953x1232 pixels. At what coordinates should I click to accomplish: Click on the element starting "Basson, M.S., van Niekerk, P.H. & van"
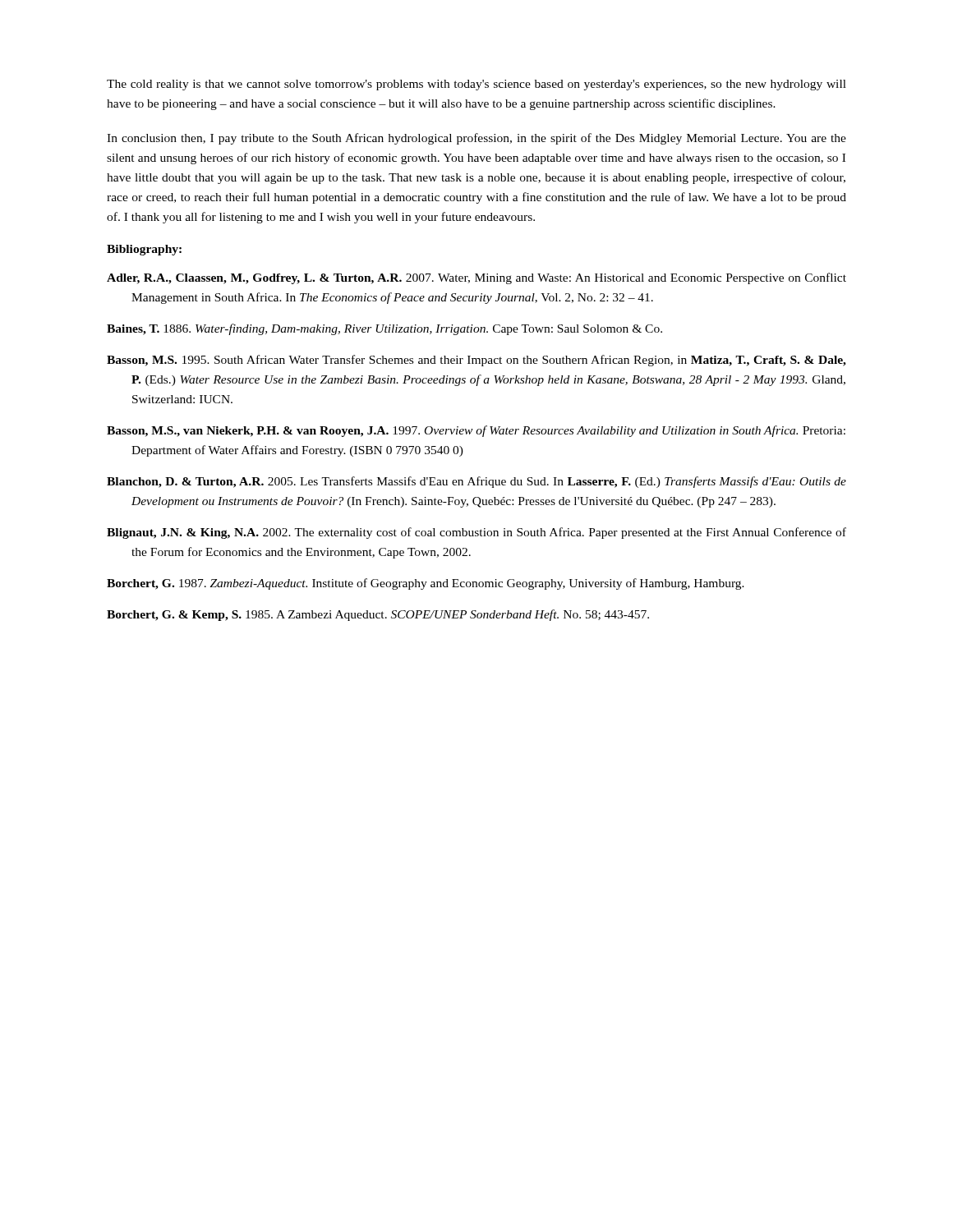tap(476, 440)
